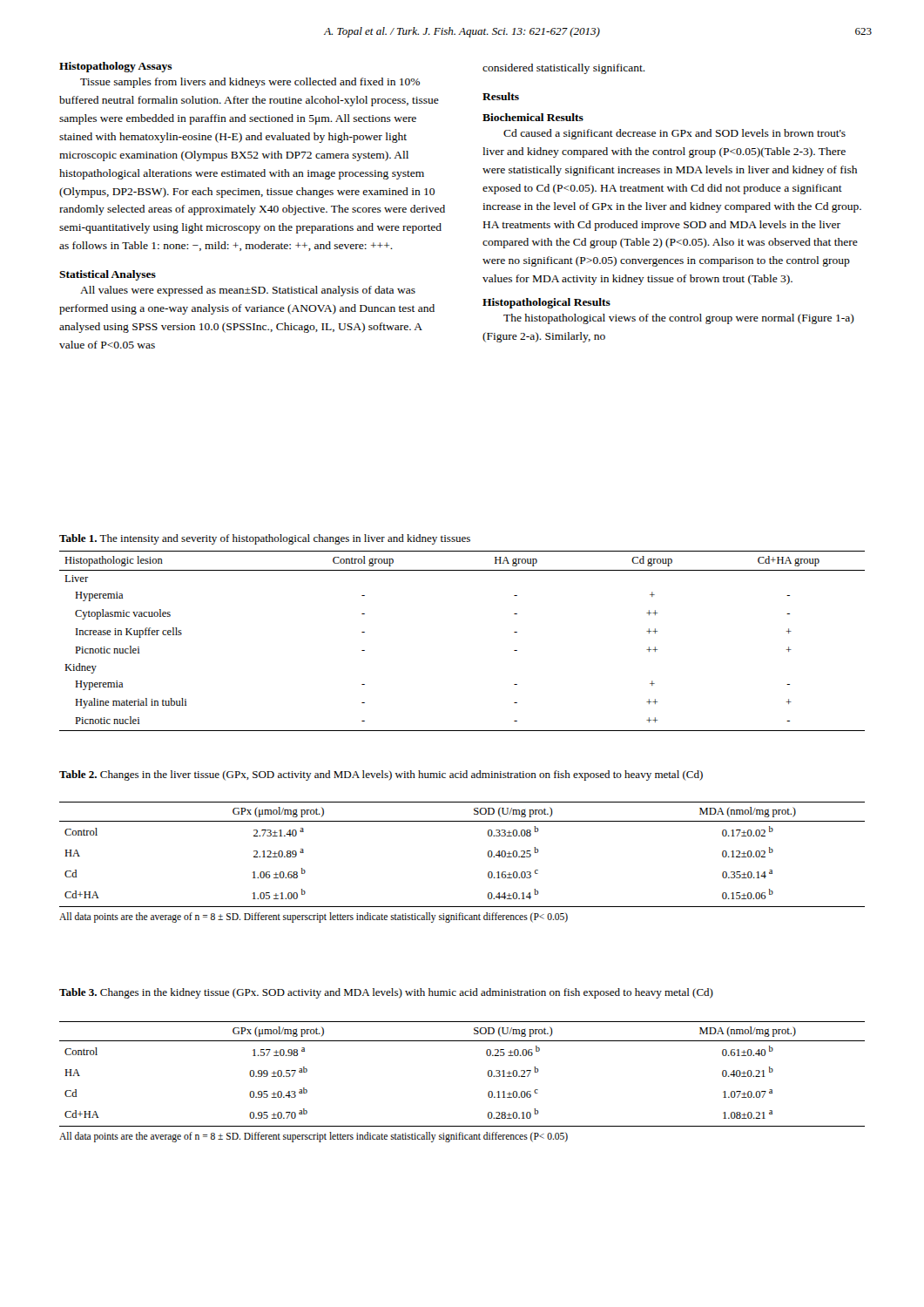Select the caption that reads "Table 3. Changes in the kidney tissue"
The height and width of the screenshot is (1307, 924).
tap(386, 992)
